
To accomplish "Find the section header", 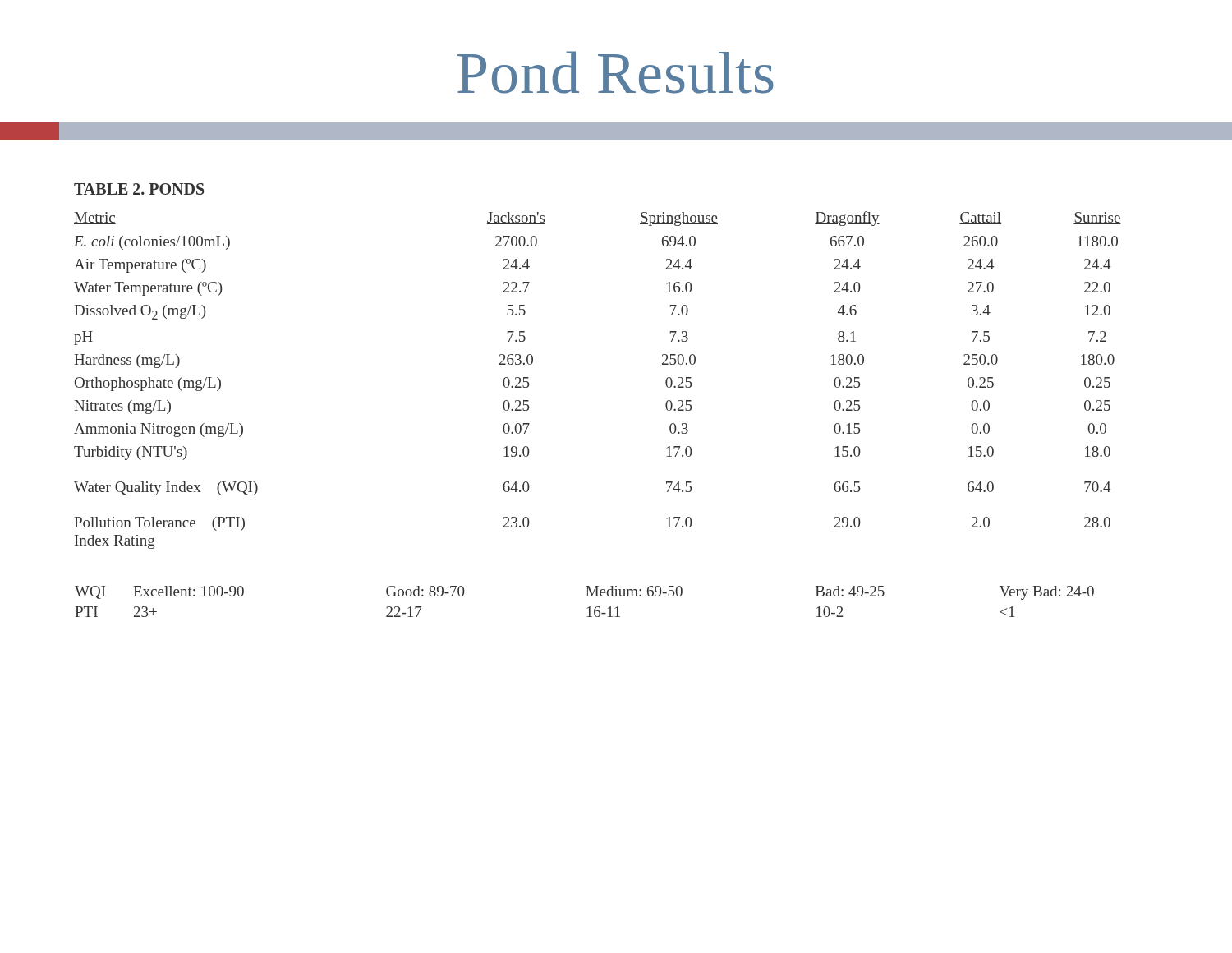I will pyautogui.click(x=139, y=189).
